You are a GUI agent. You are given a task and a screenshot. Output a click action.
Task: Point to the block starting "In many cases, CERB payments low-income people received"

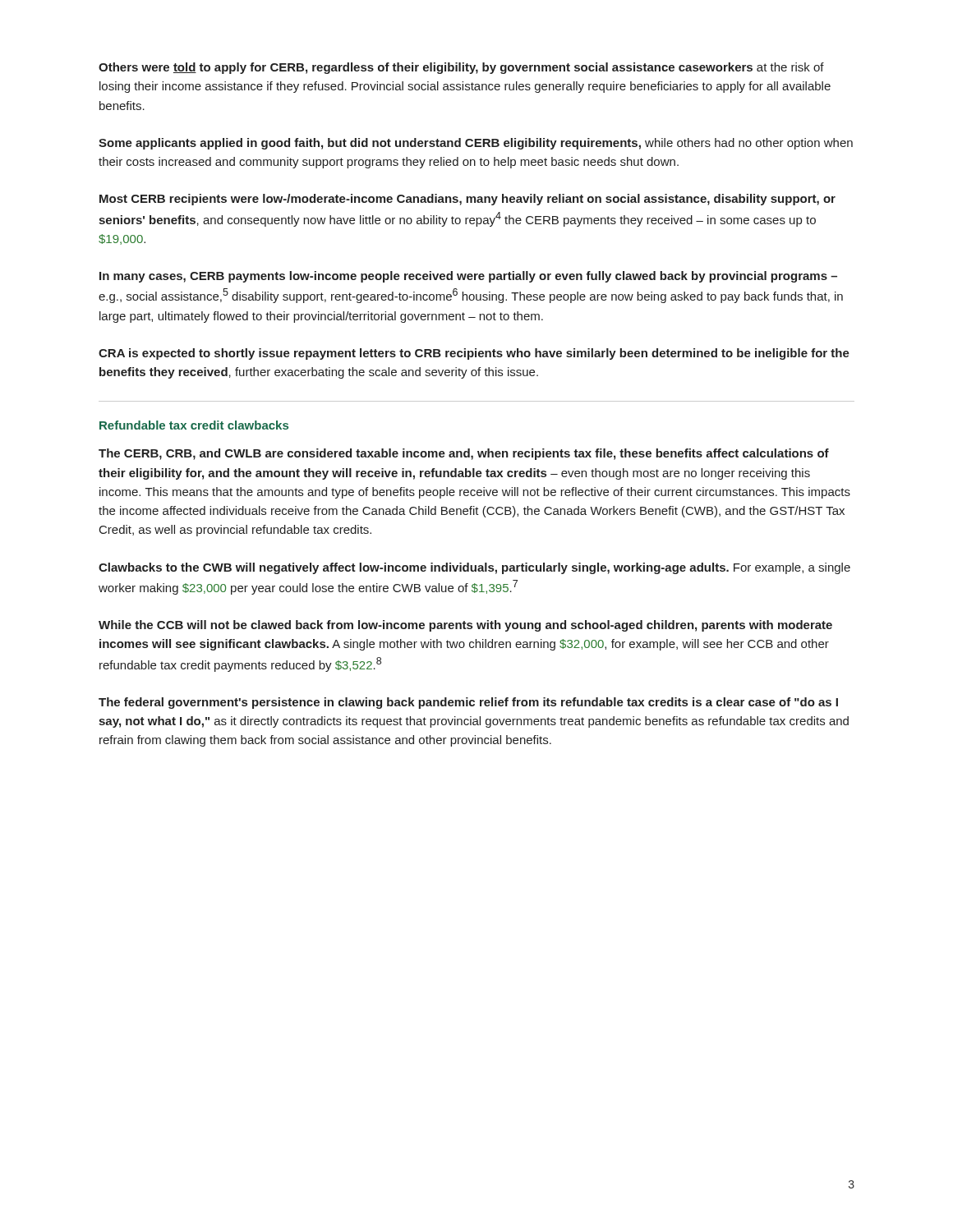coord(471,295)
